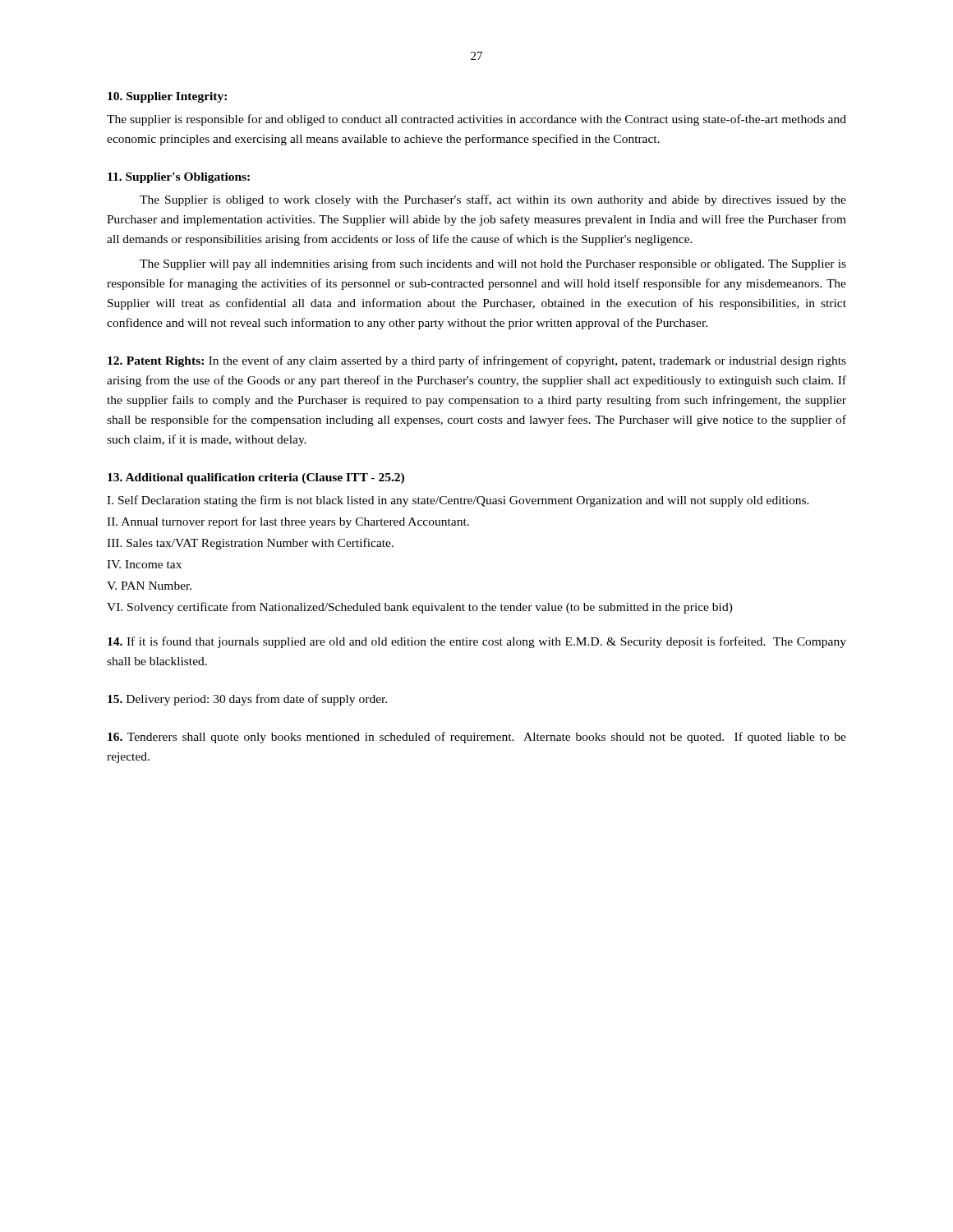Viewport: 953px width, 1232px height.
Task: Locate the text "10. Supplier Integrity:"
Action: coord(167,96)
